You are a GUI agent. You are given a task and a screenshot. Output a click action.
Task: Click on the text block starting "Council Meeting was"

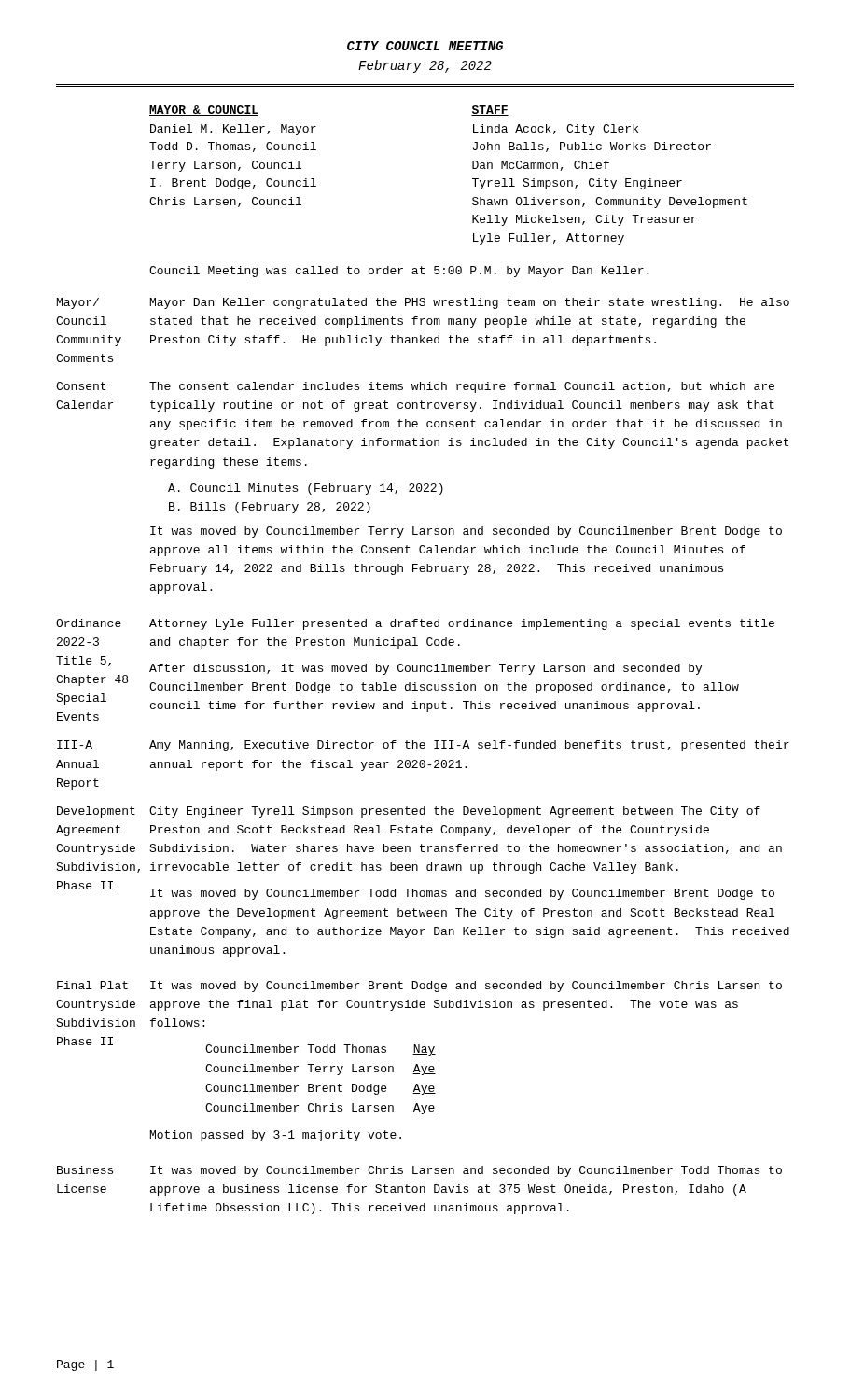pyautogui.click(x=400, y=271)
